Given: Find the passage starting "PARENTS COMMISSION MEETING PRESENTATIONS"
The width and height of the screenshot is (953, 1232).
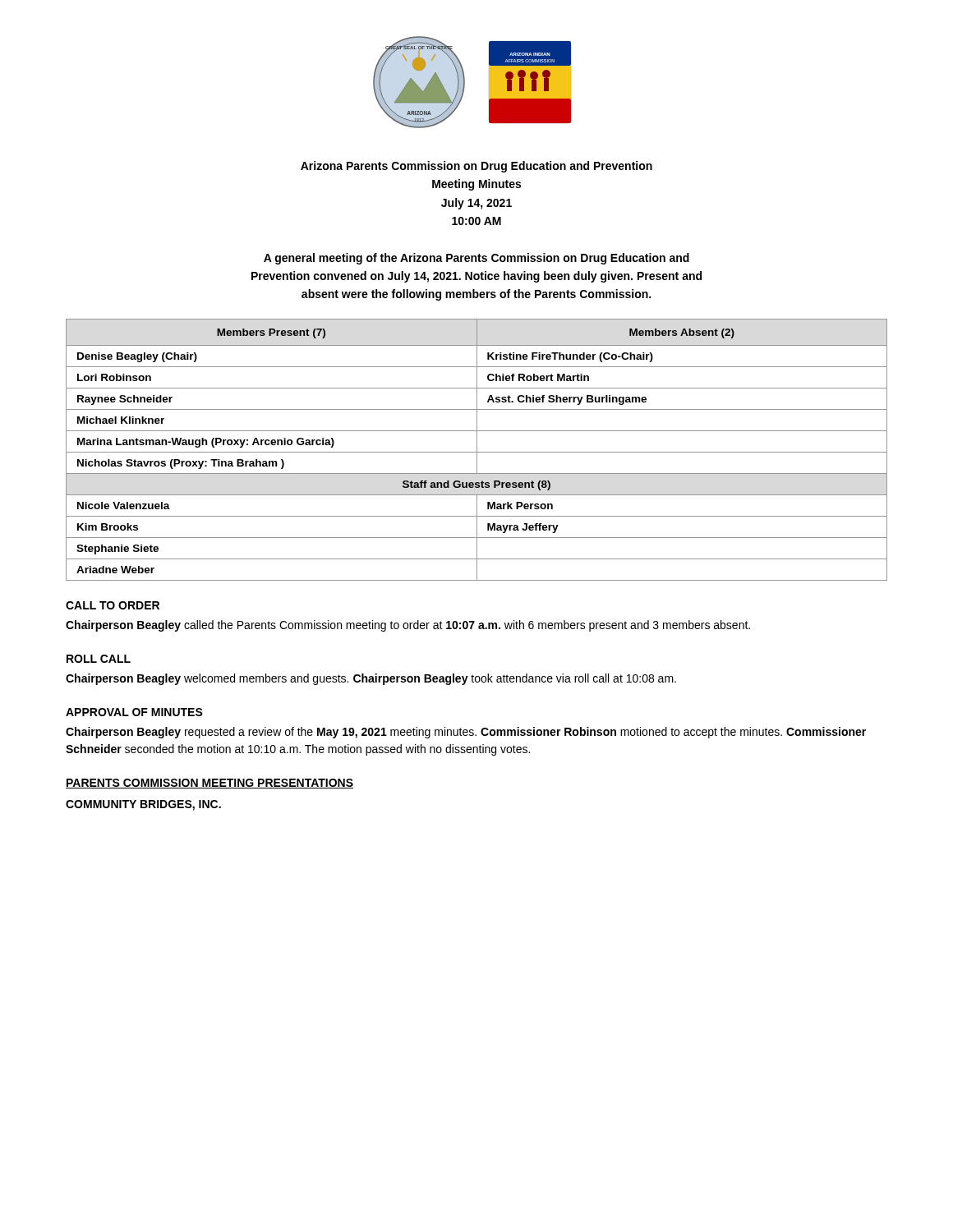Looking at the screenshot, I should tap(210, 783).
